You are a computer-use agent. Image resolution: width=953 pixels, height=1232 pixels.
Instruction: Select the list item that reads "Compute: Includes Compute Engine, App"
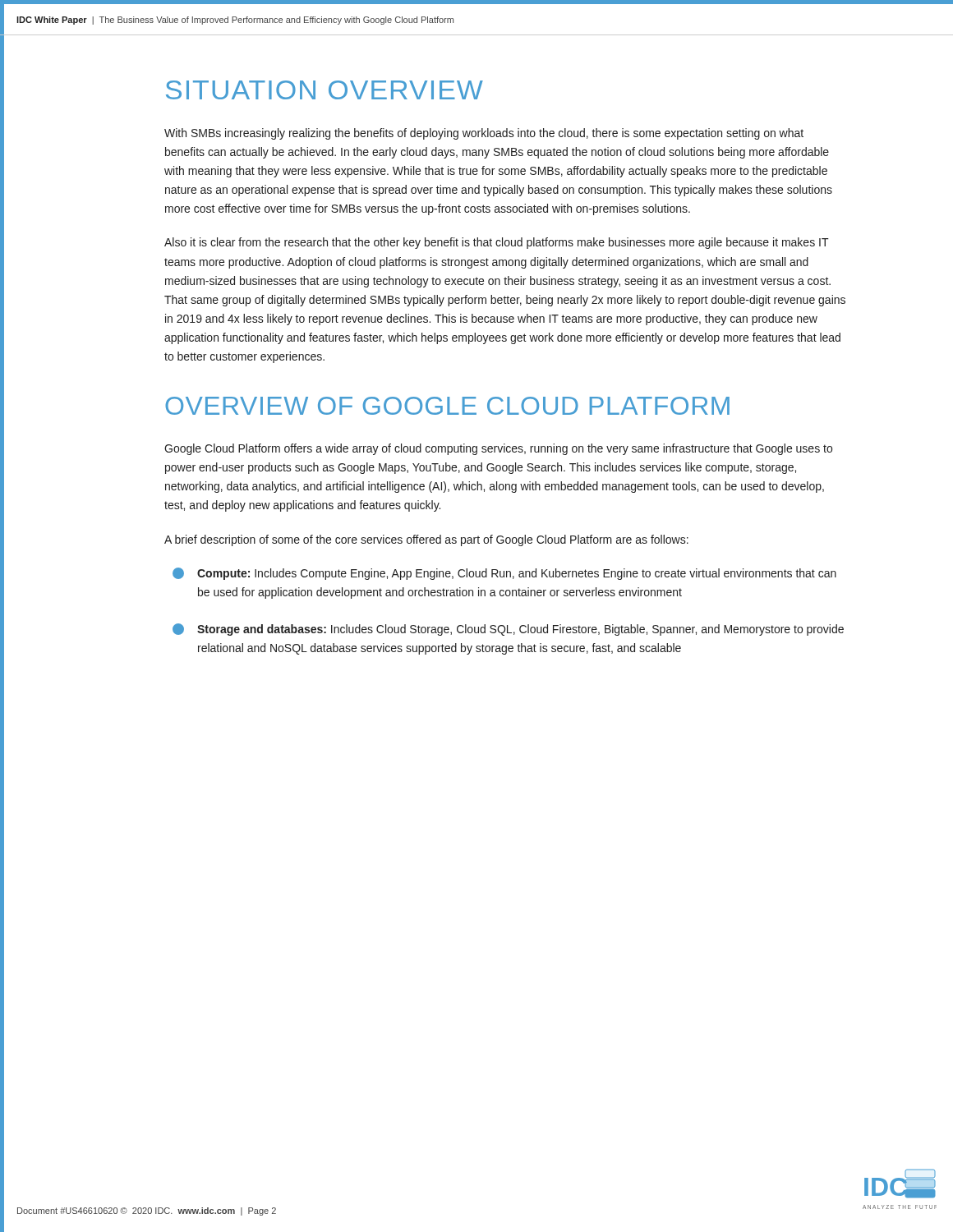point(509,583)
